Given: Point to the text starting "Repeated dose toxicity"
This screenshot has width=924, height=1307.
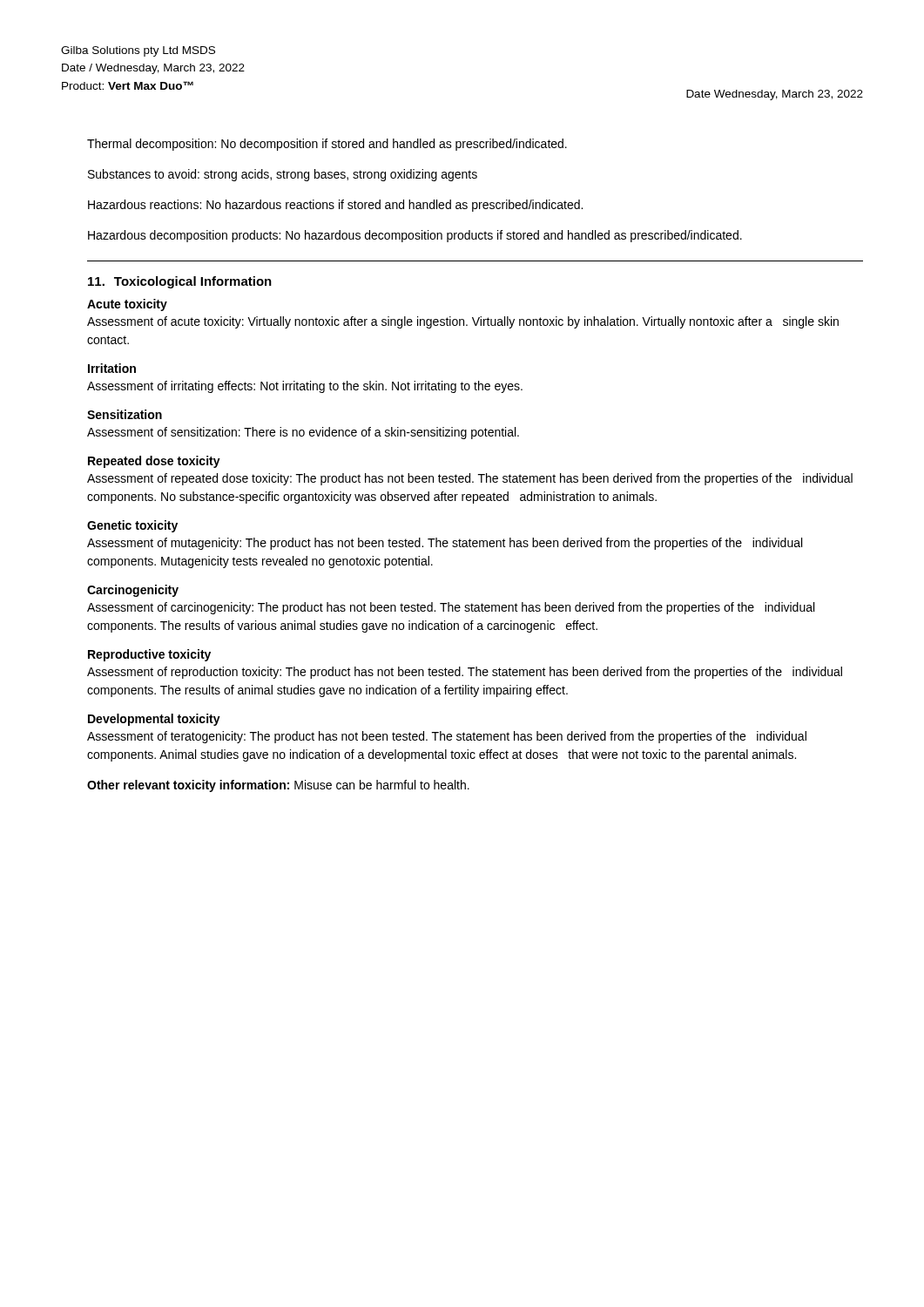Looking at the screenshot, I should [154, 461].
